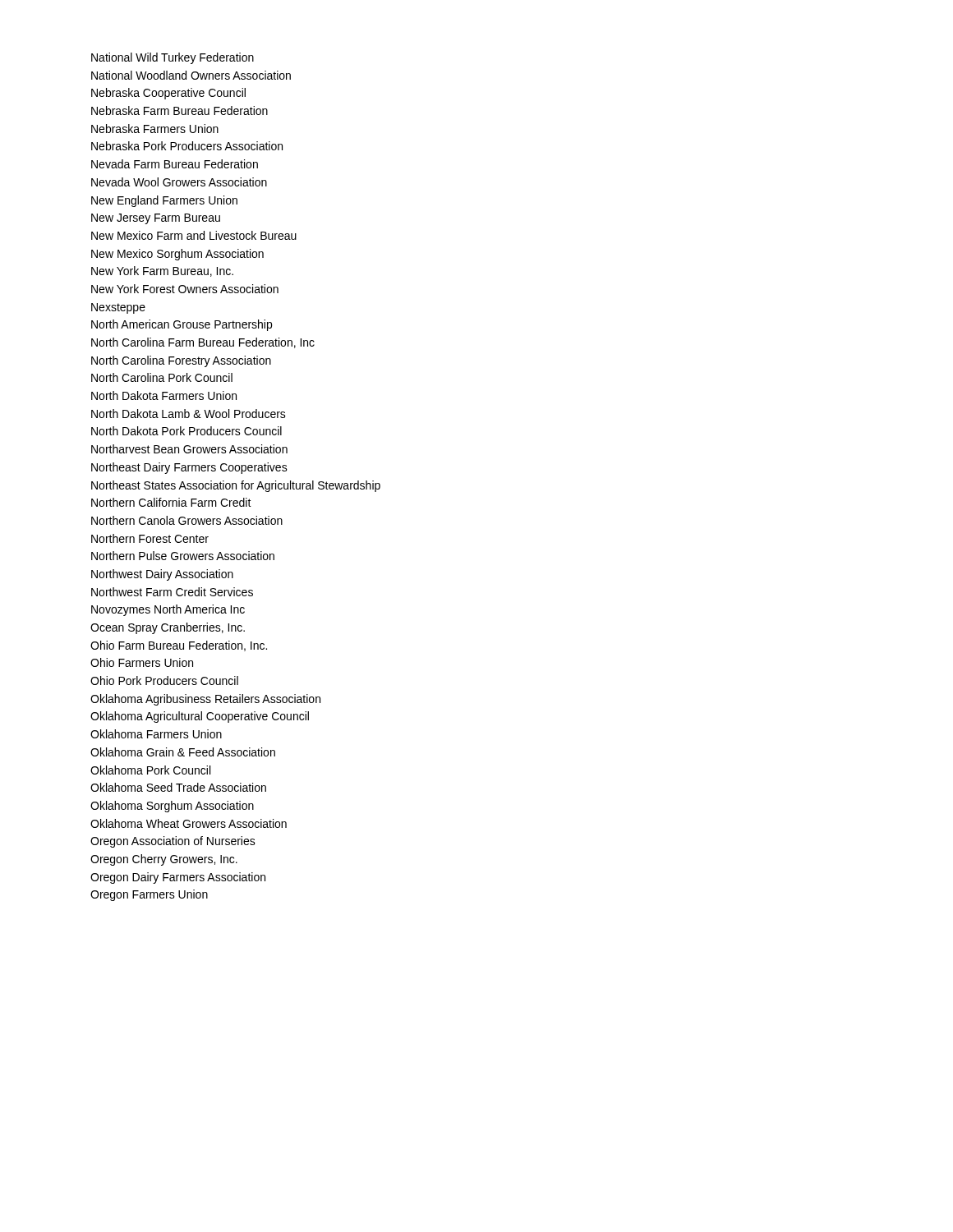This screenshot has width=953, height=1232.
Task: Find the list item containing "Oklahoma Agricultural Cooperative Council"
Action: [x=200, y=717]
